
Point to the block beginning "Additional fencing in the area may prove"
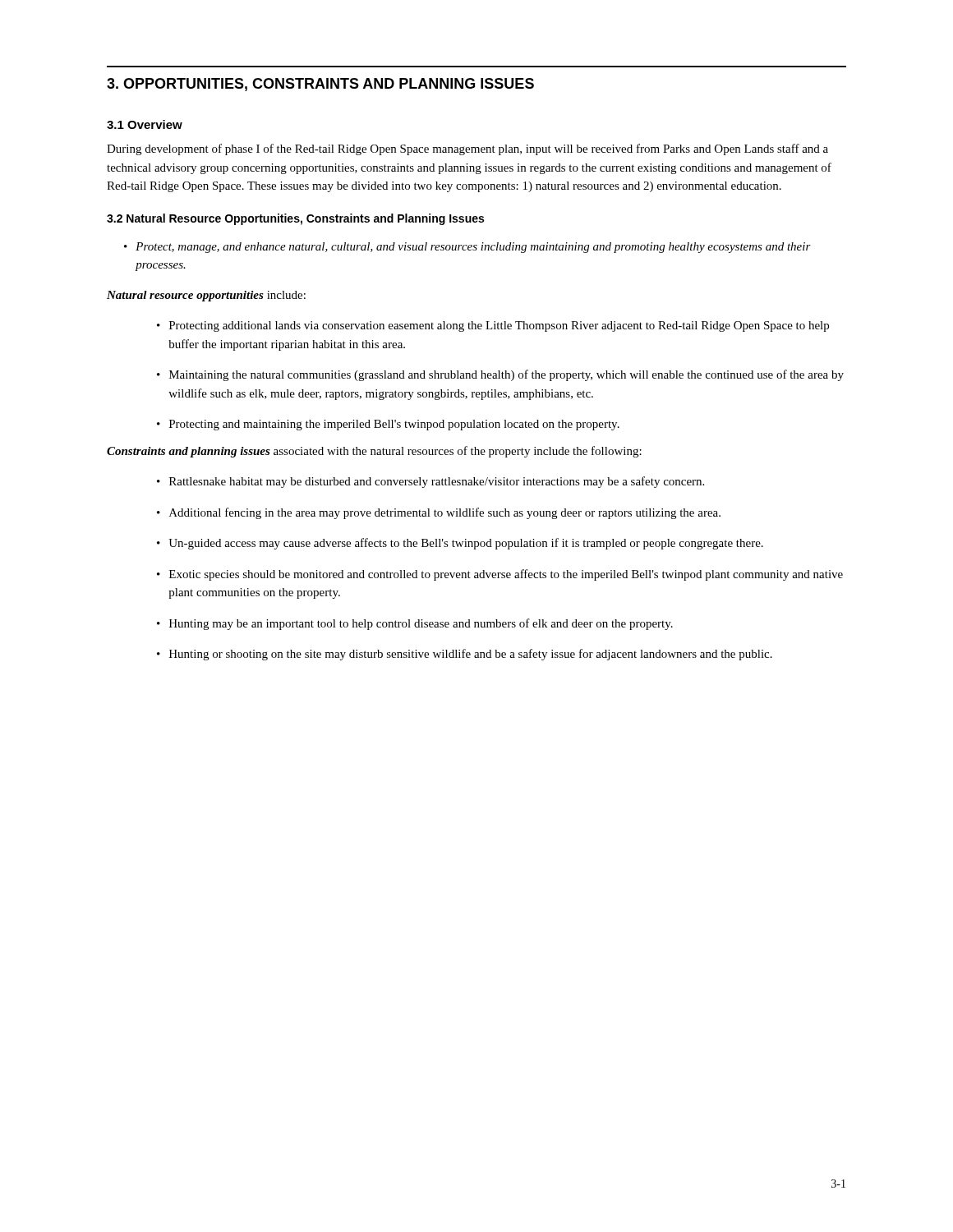[501, 512]
